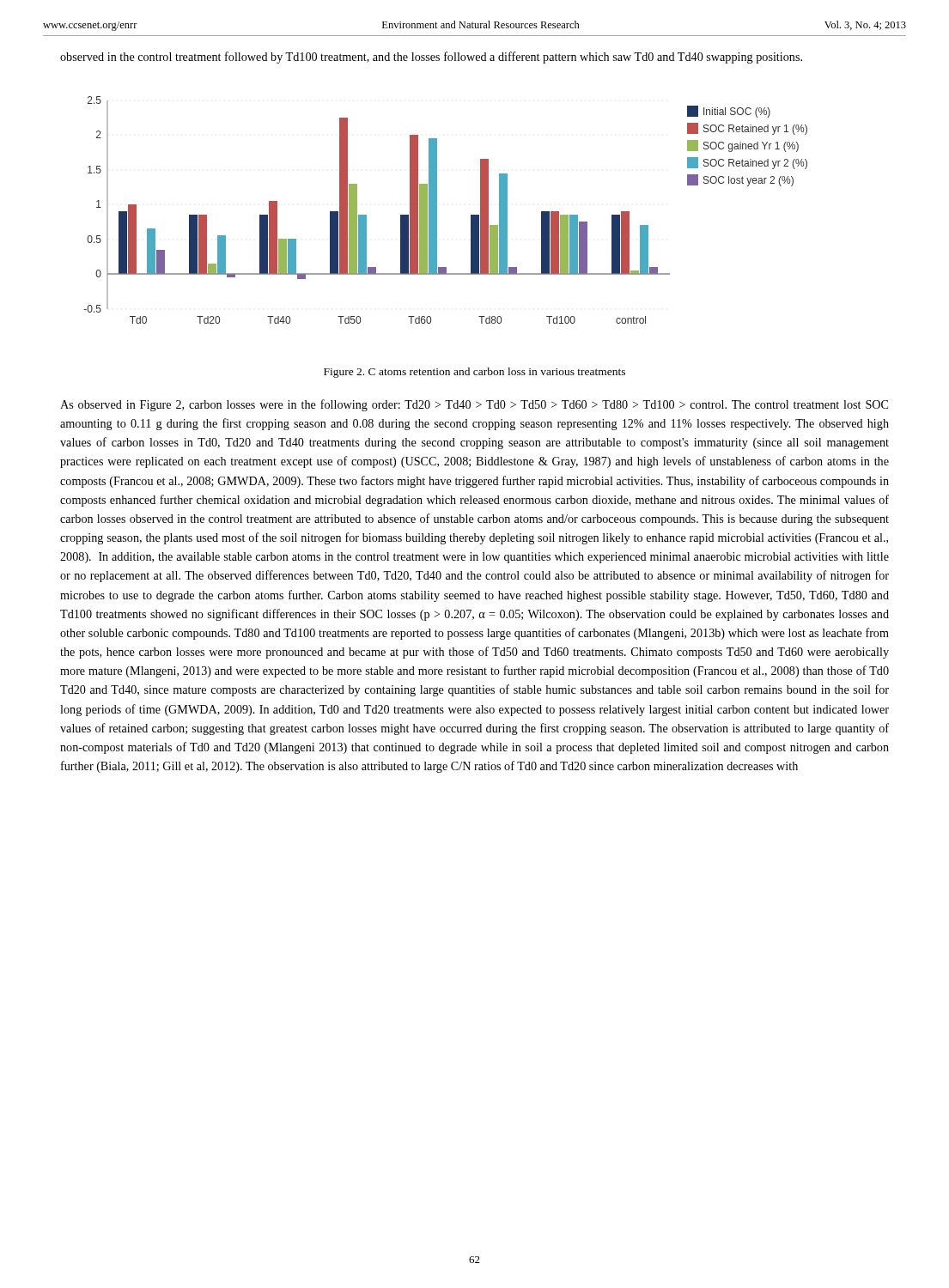Click on the text block starting "As observed in Figure 2, carbon"
The image size is (949, 1288).
pyautogui.click(x=474, y=585)
